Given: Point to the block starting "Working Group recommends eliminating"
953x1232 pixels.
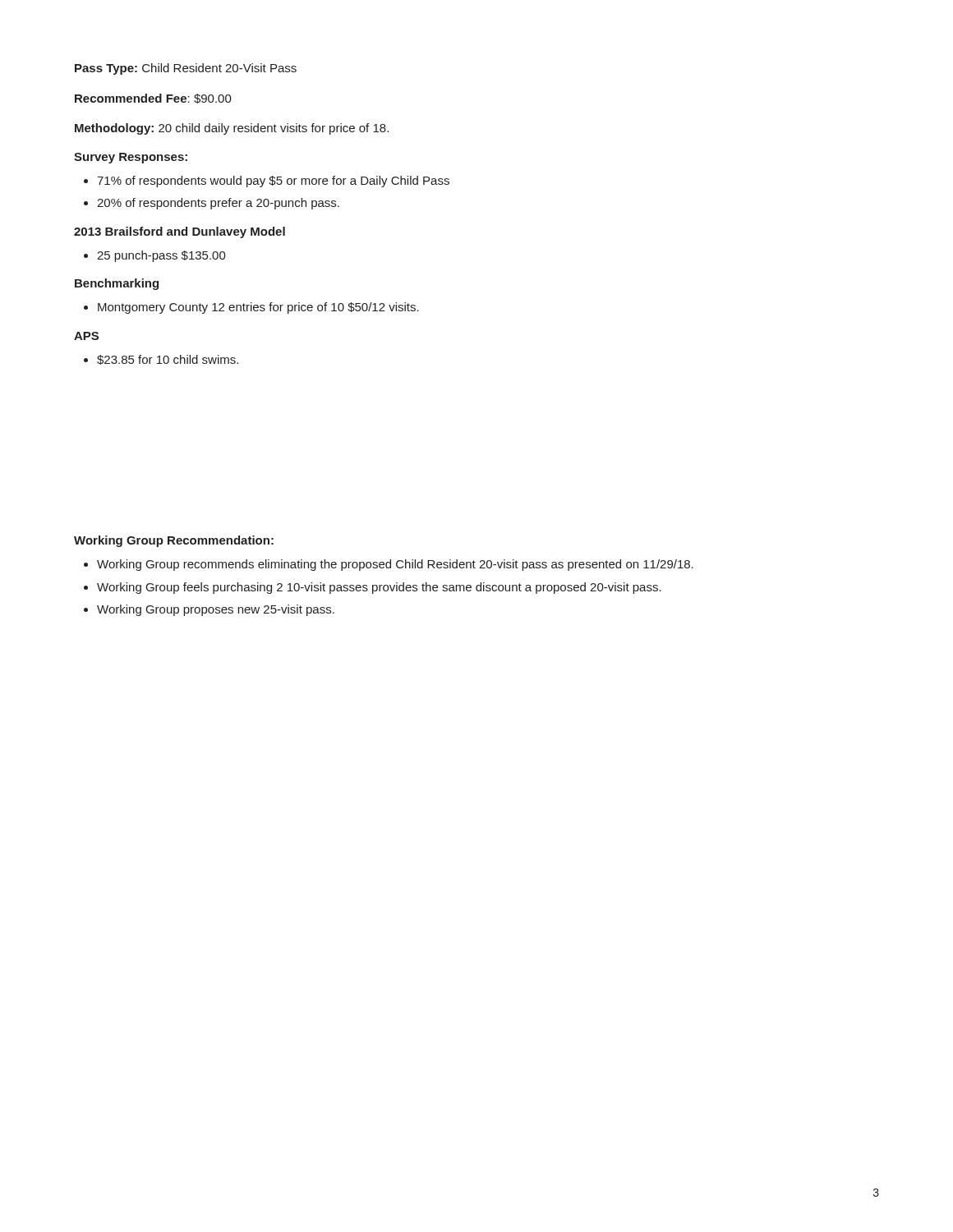Looking at the screenshot, I should [x=476, y=587].
